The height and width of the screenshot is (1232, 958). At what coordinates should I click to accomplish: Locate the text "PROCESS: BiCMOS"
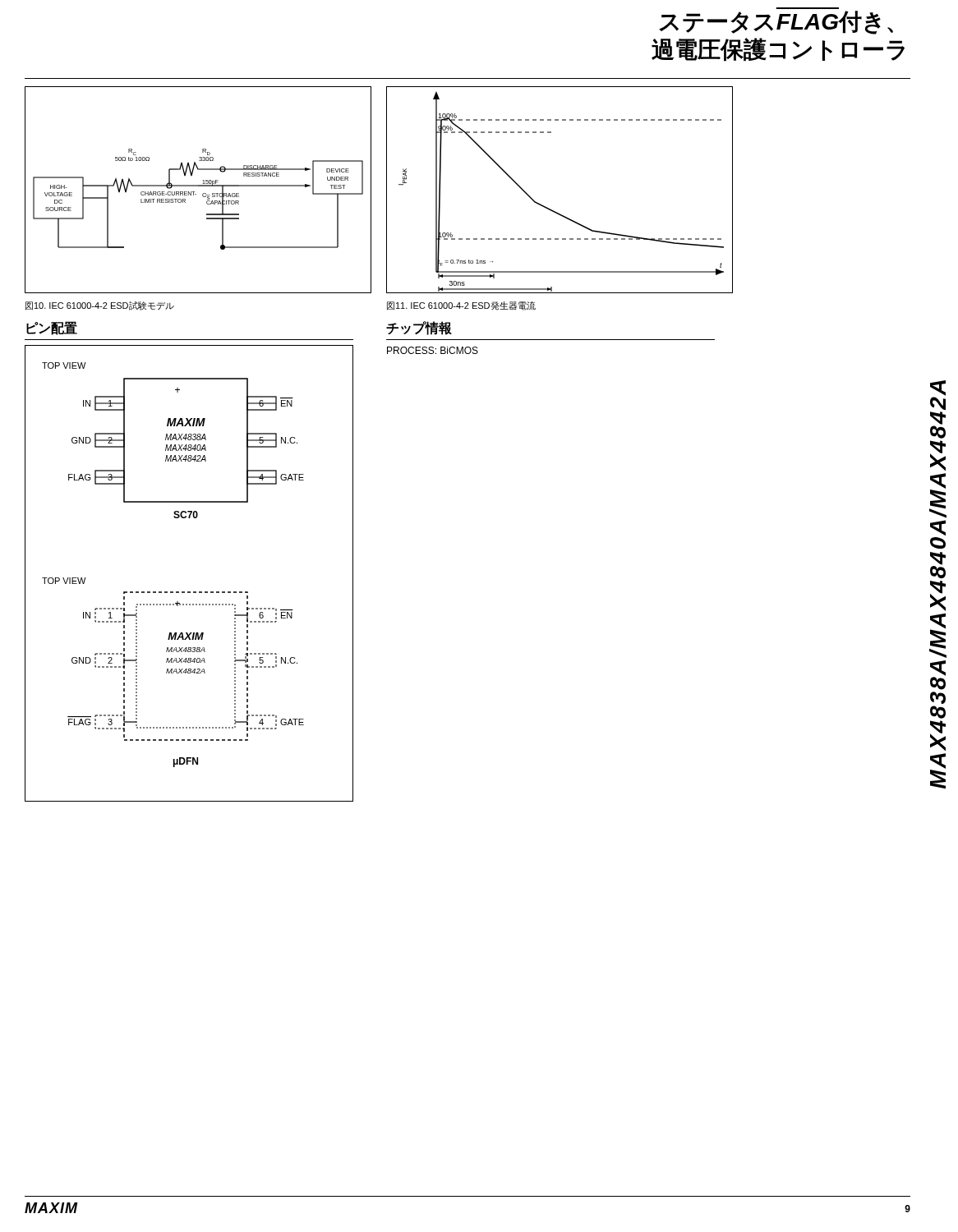(432, 351)
